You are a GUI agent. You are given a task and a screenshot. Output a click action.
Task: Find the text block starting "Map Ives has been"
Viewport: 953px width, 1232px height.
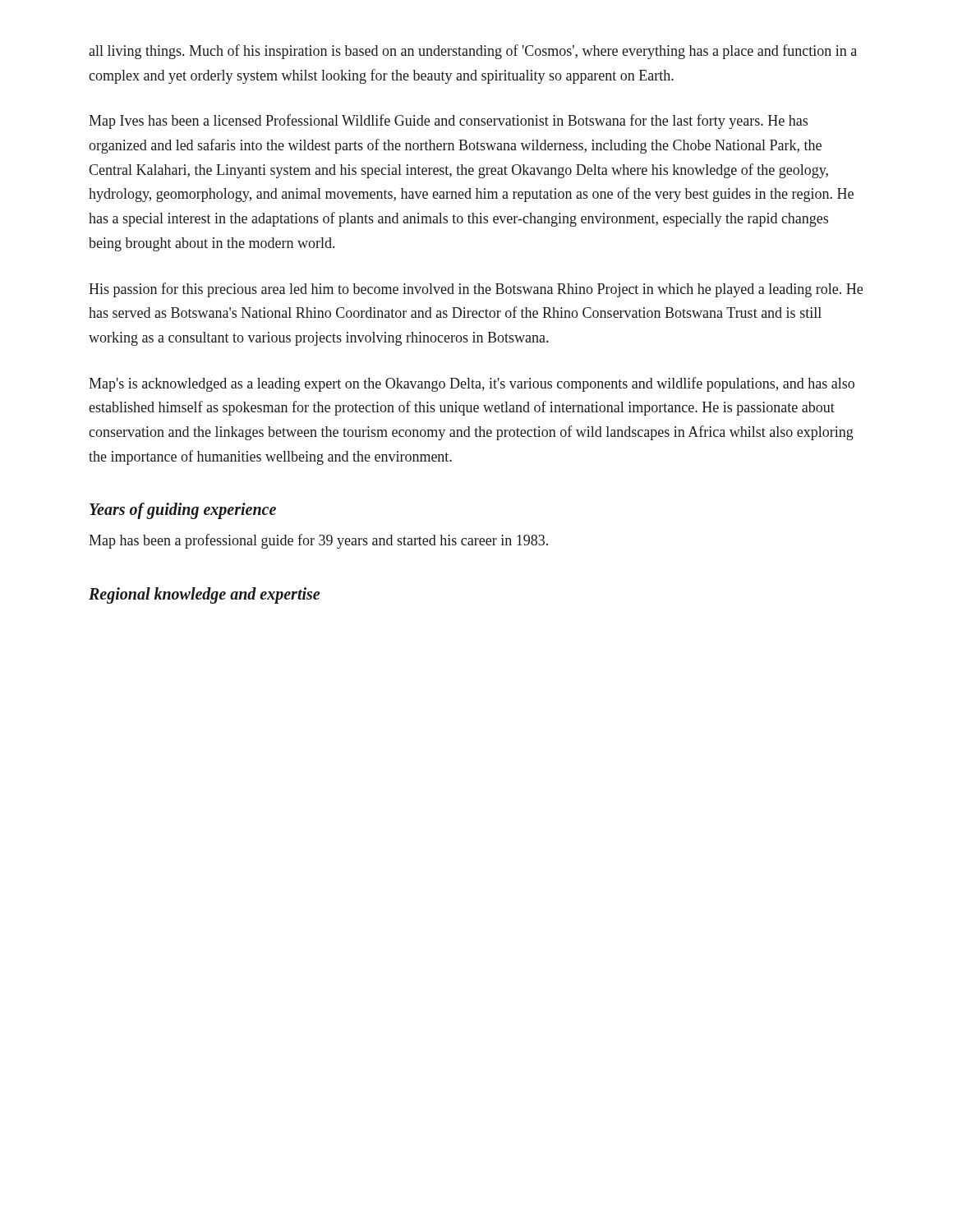click(471, 182)
